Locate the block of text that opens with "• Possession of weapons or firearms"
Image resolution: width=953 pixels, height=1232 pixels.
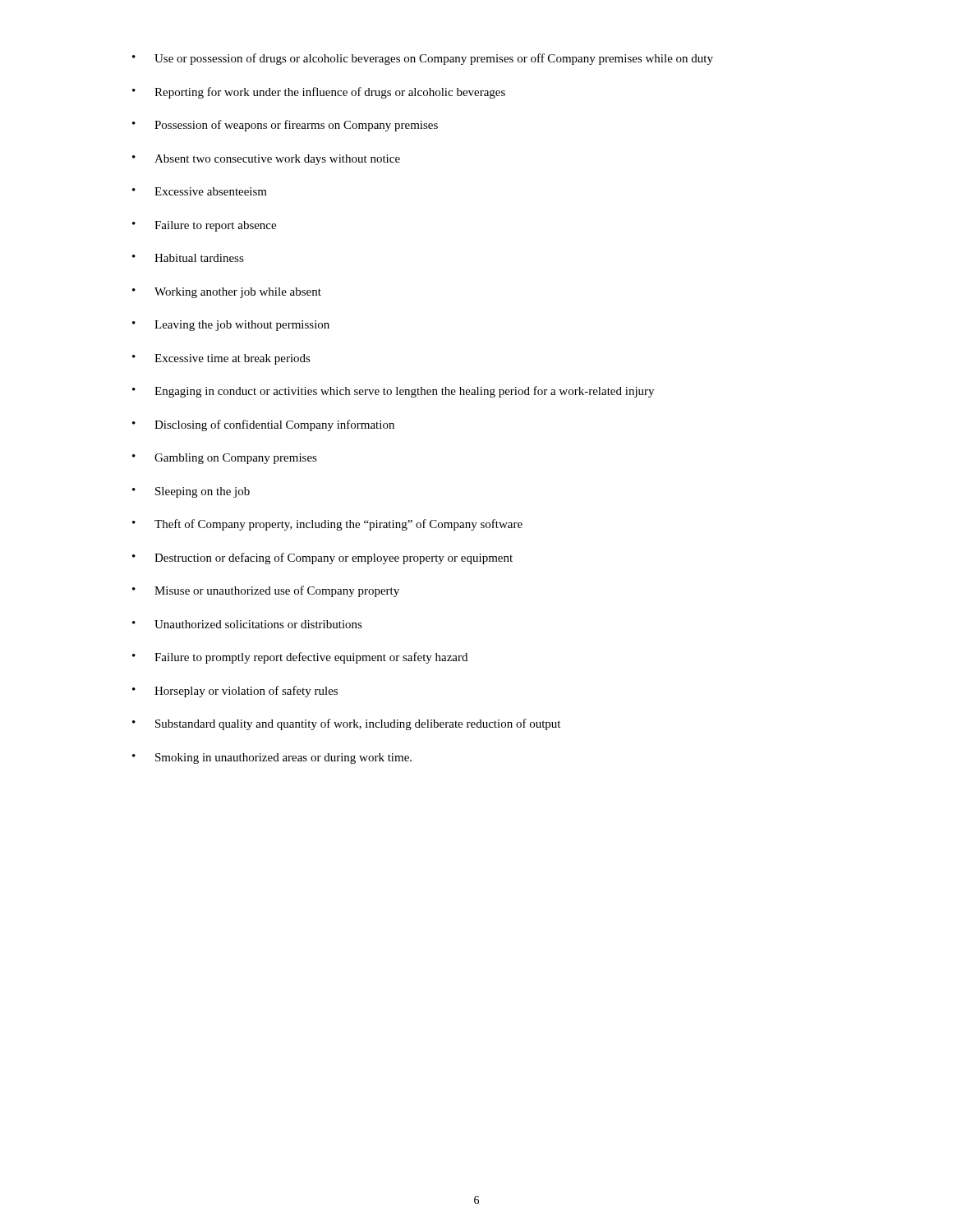pos(285,126)
